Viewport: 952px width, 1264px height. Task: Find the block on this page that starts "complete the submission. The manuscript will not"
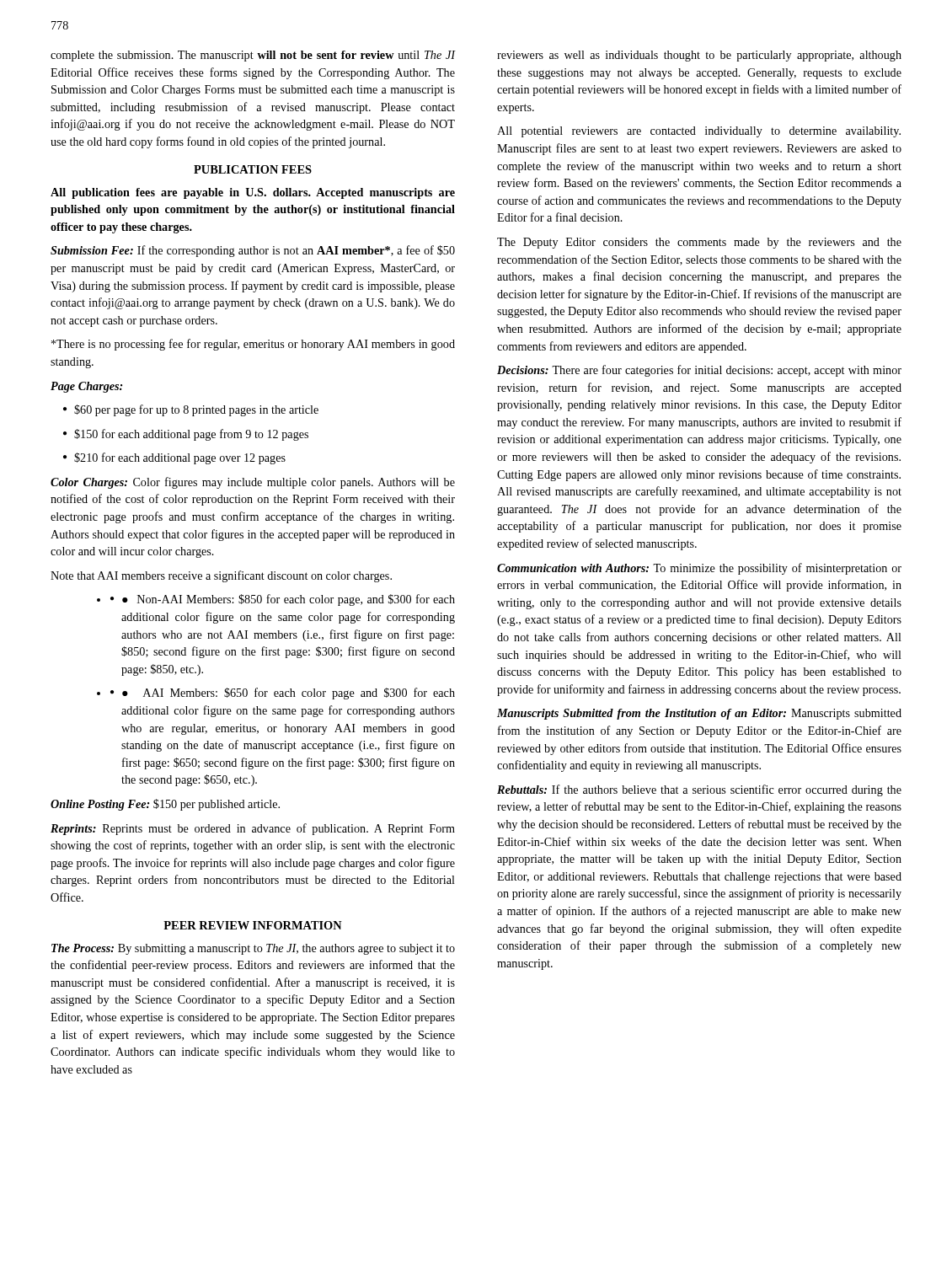click(253, 98)
